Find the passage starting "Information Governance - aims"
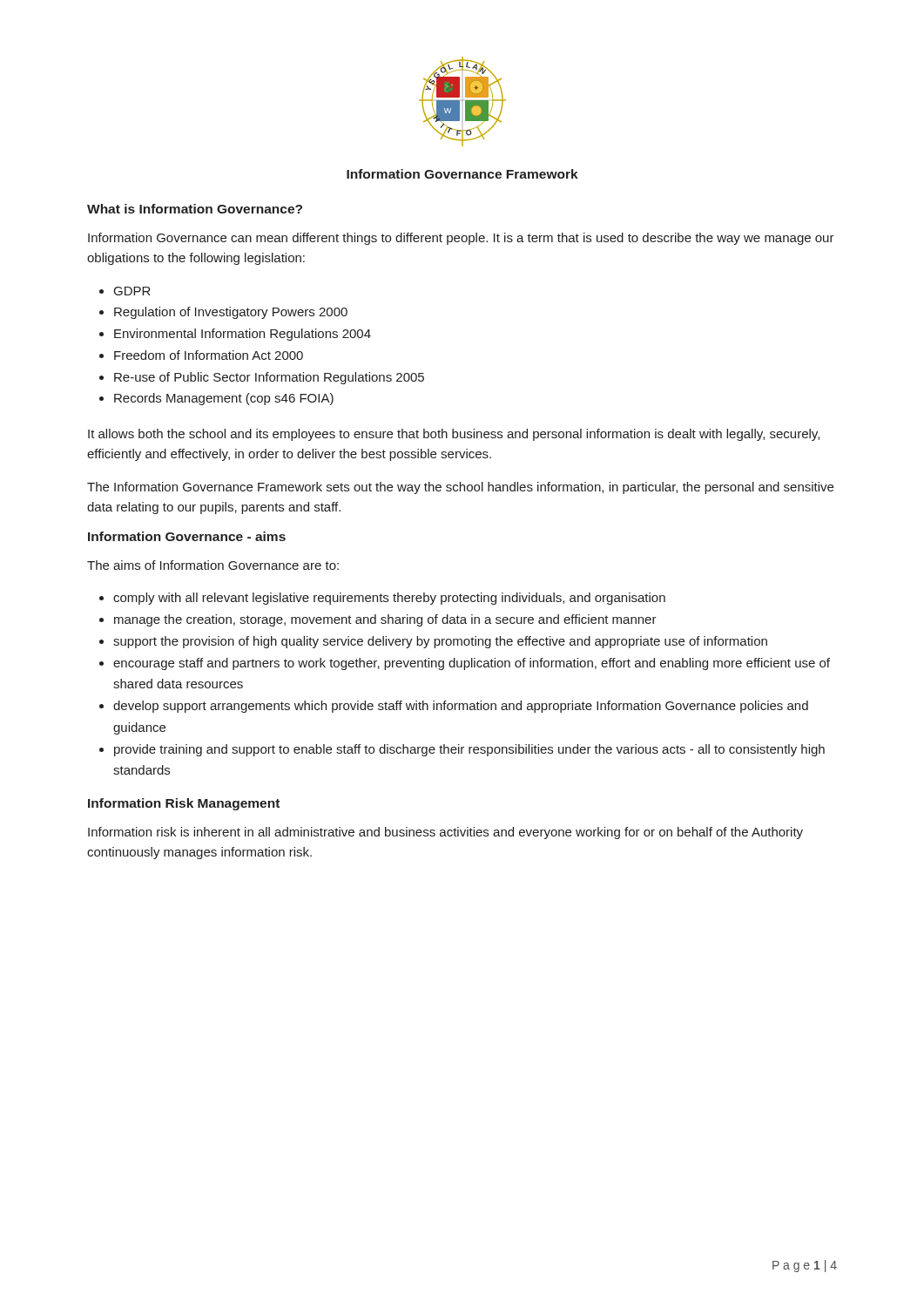Viewport: 924px width, 1307px height. [x=187, y=536]
